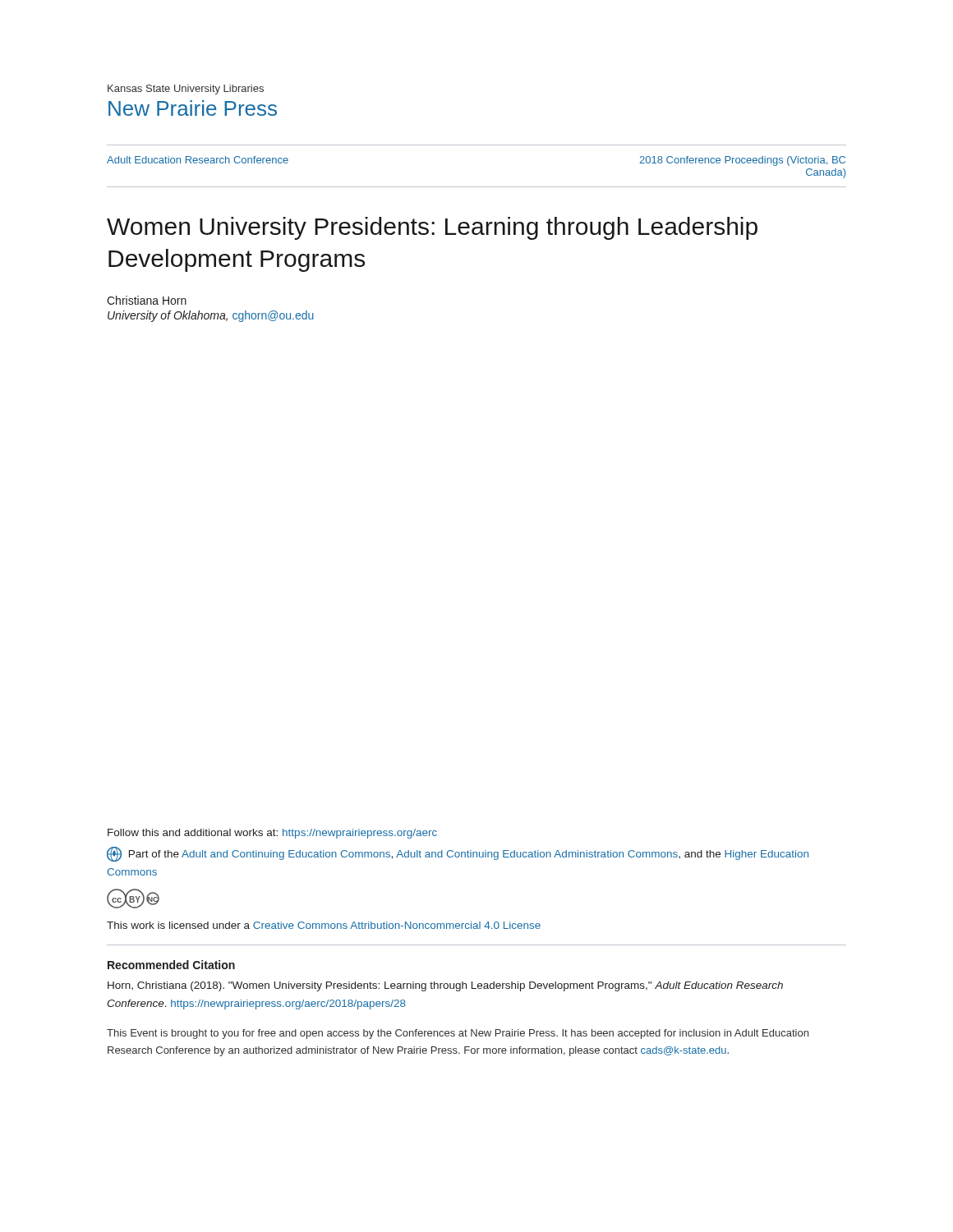953x1232 pixels.
Task: Click on the passage starting "University of Oklahoma, cghorn@ou.edu"
Action: click(210, 315)
